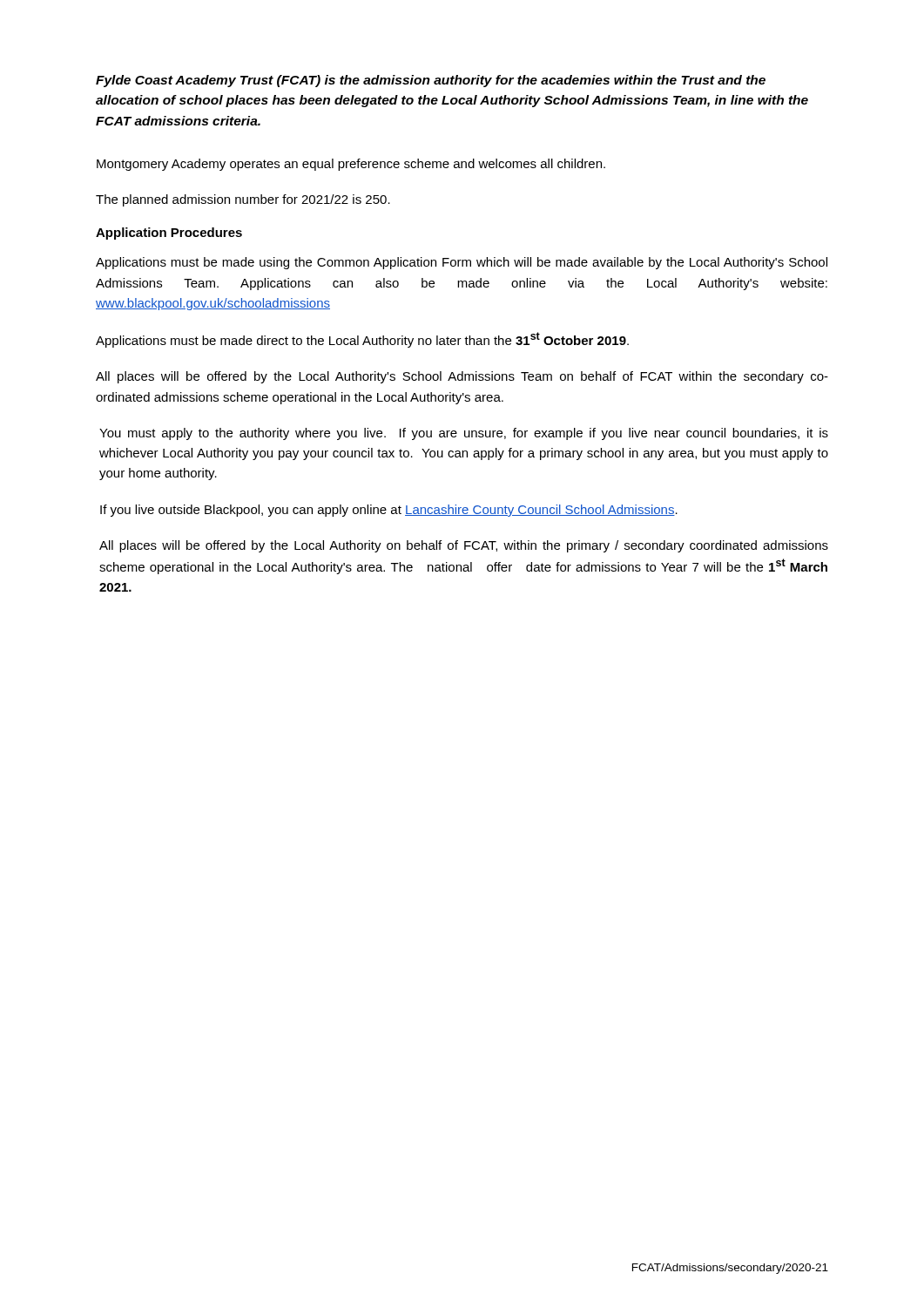Point to the passage starting "Montgomery Academy operates an equal preference scheme"
Image resolution: width=924 pixels, height=1307 pixels.
point(351,163)
